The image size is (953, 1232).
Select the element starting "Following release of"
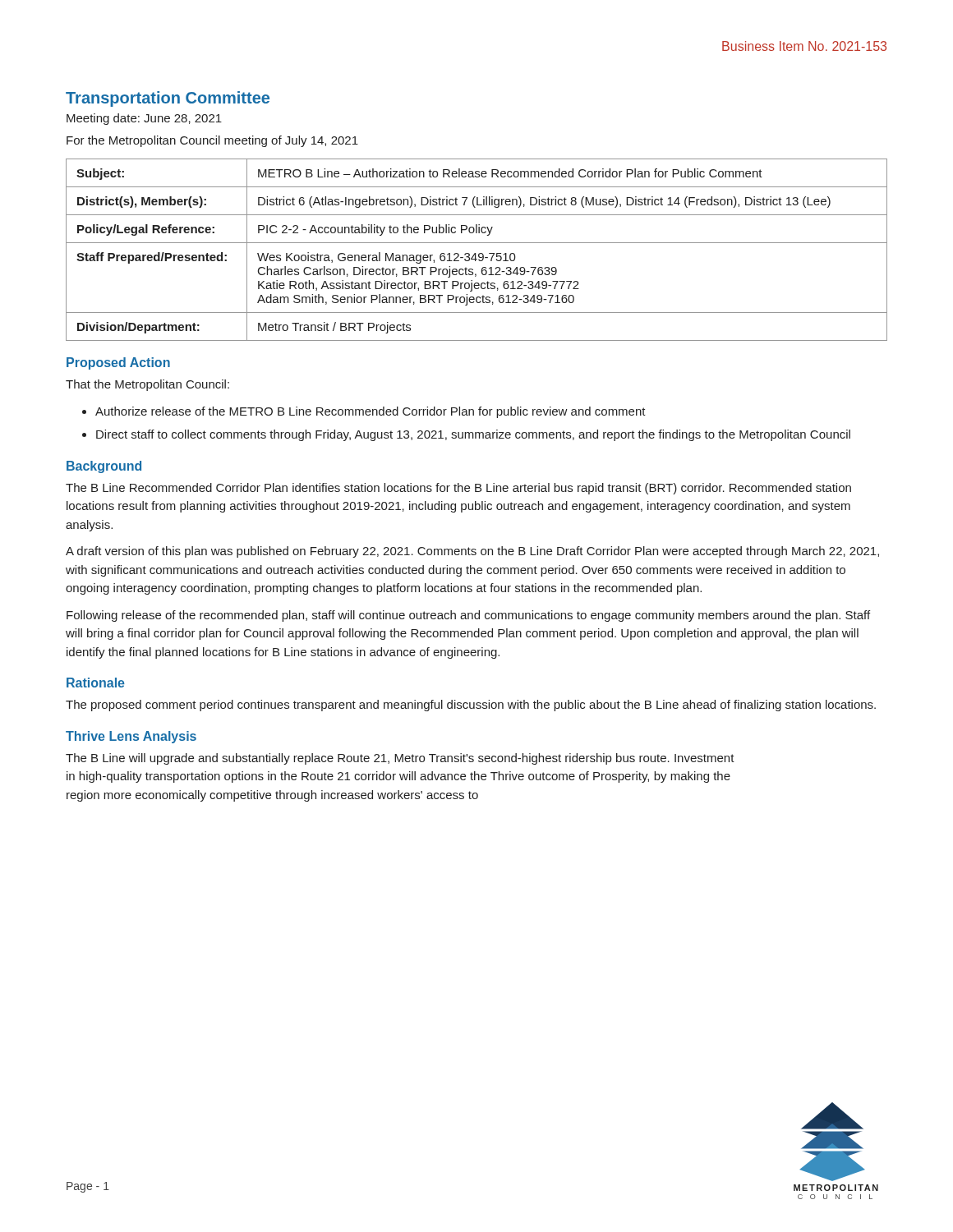point(468,633)
